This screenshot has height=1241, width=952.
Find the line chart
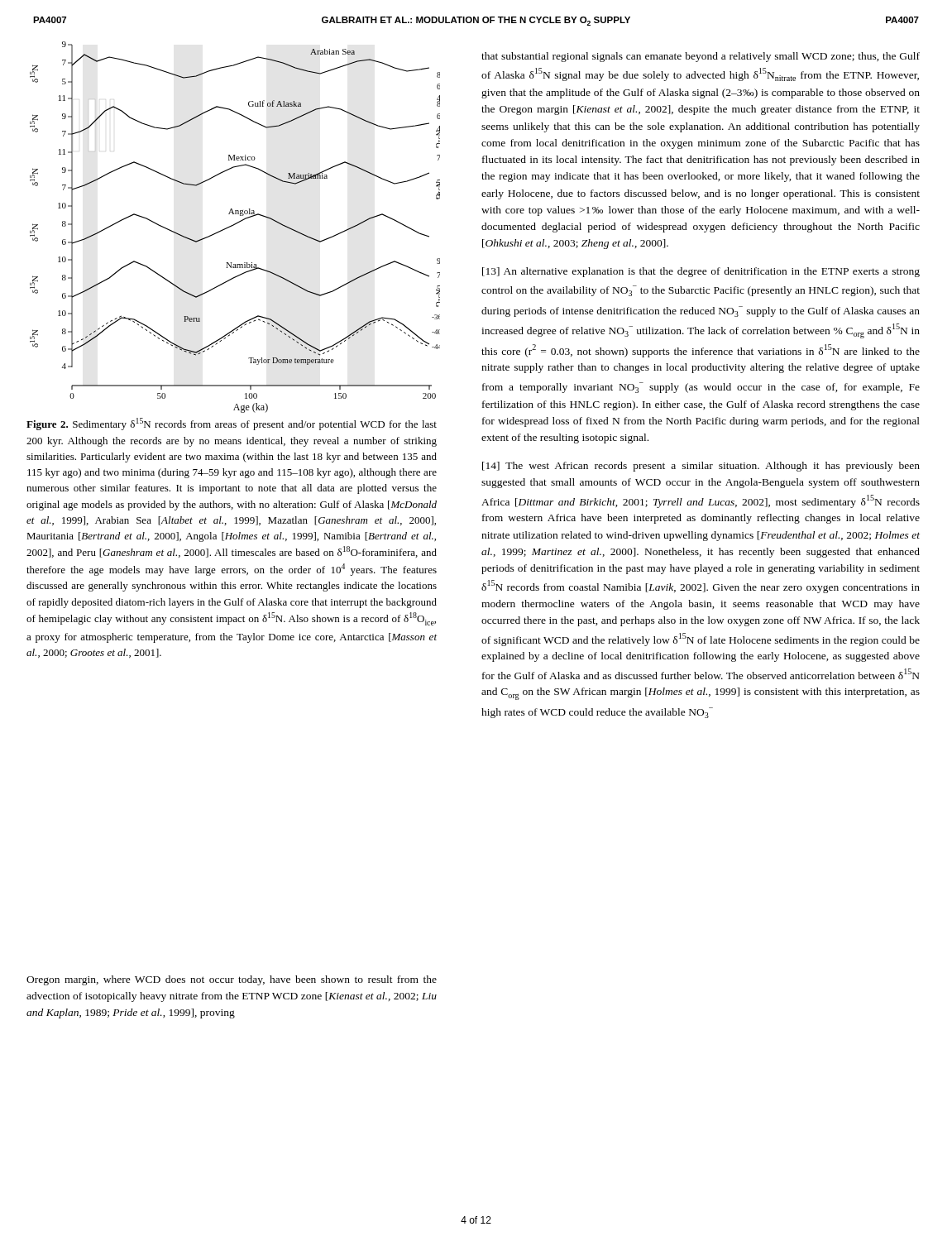pos(233,225)
